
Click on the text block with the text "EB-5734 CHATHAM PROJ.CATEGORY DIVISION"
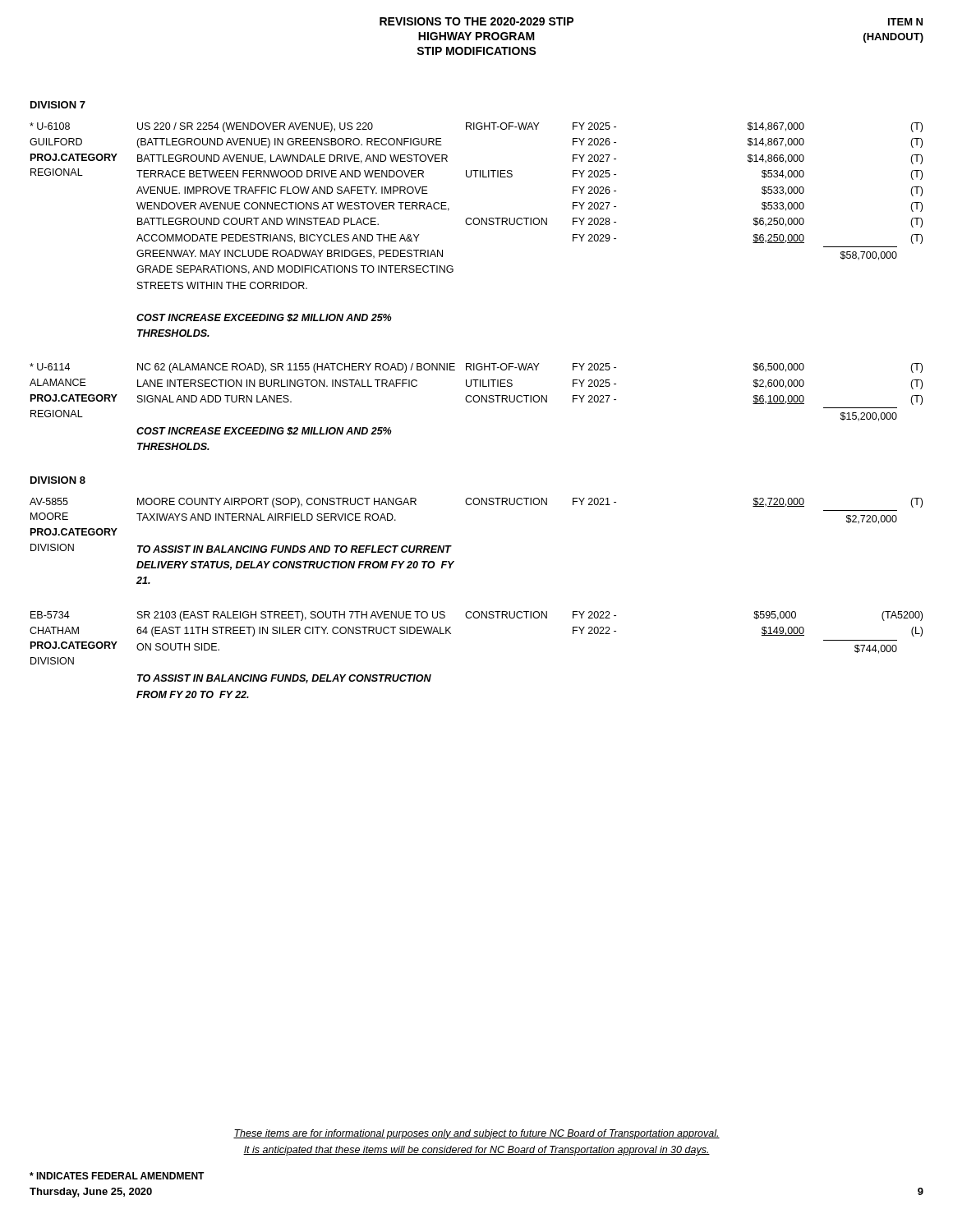(476, 616)
